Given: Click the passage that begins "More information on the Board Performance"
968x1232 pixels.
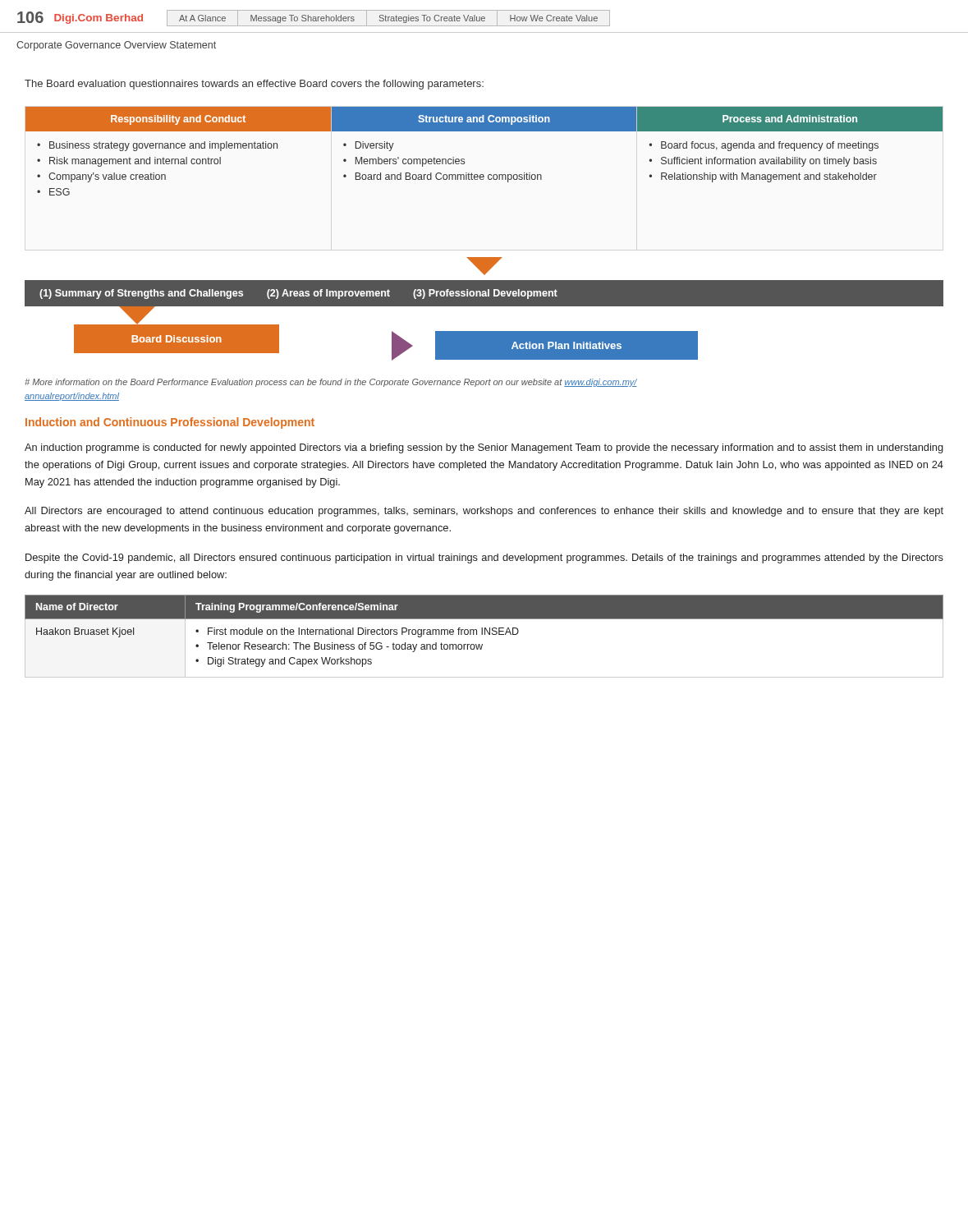Looking at the screenshot, I should [331, 389].
